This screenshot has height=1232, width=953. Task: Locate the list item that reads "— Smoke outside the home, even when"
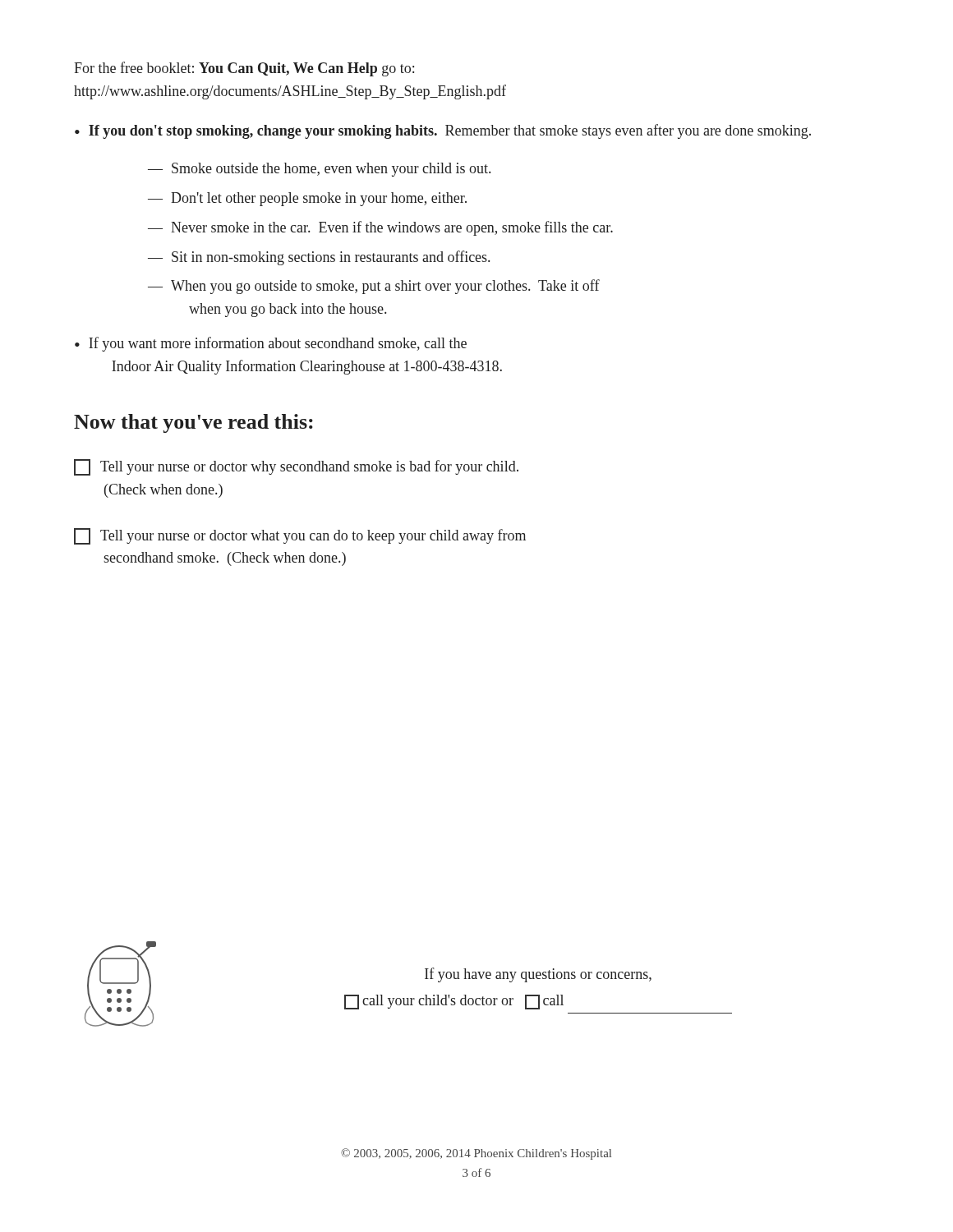(x=319, y=170)
